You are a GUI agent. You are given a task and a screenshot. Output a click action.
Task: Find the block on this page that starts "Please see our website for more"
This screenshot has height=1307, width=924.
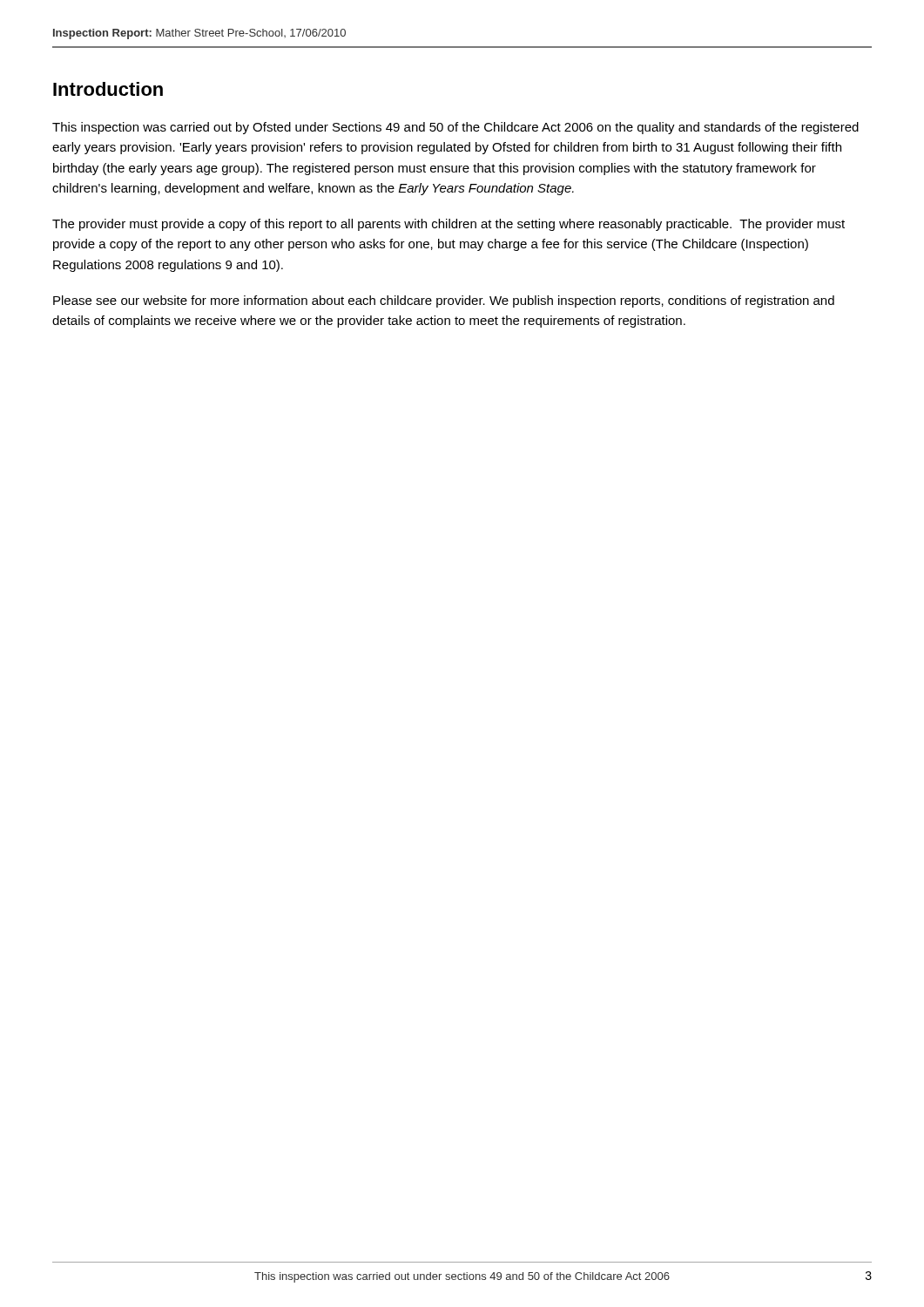tap(444, 310)
